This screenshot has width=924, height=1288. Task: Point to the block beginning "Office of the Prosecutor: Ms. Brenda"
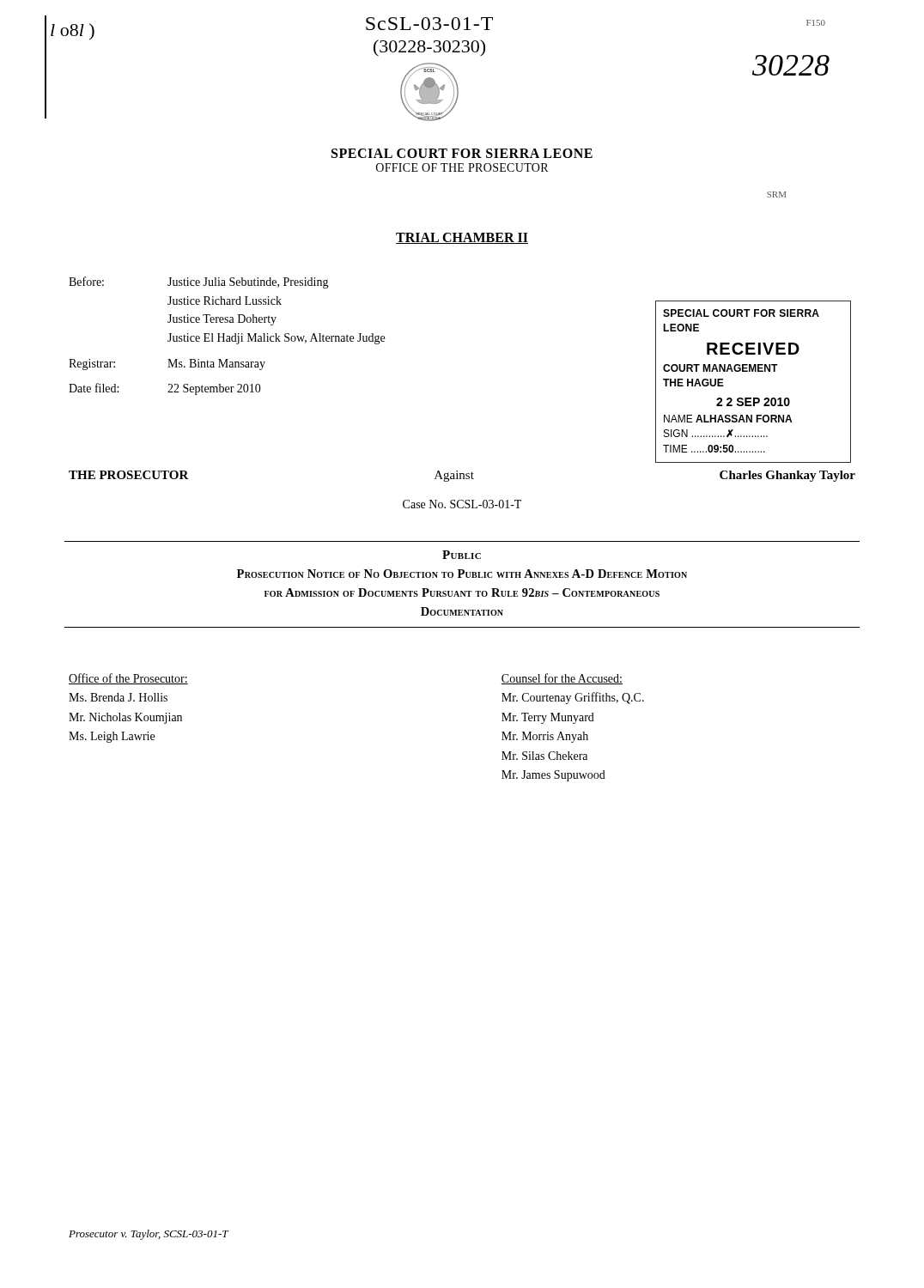[128, 708]
